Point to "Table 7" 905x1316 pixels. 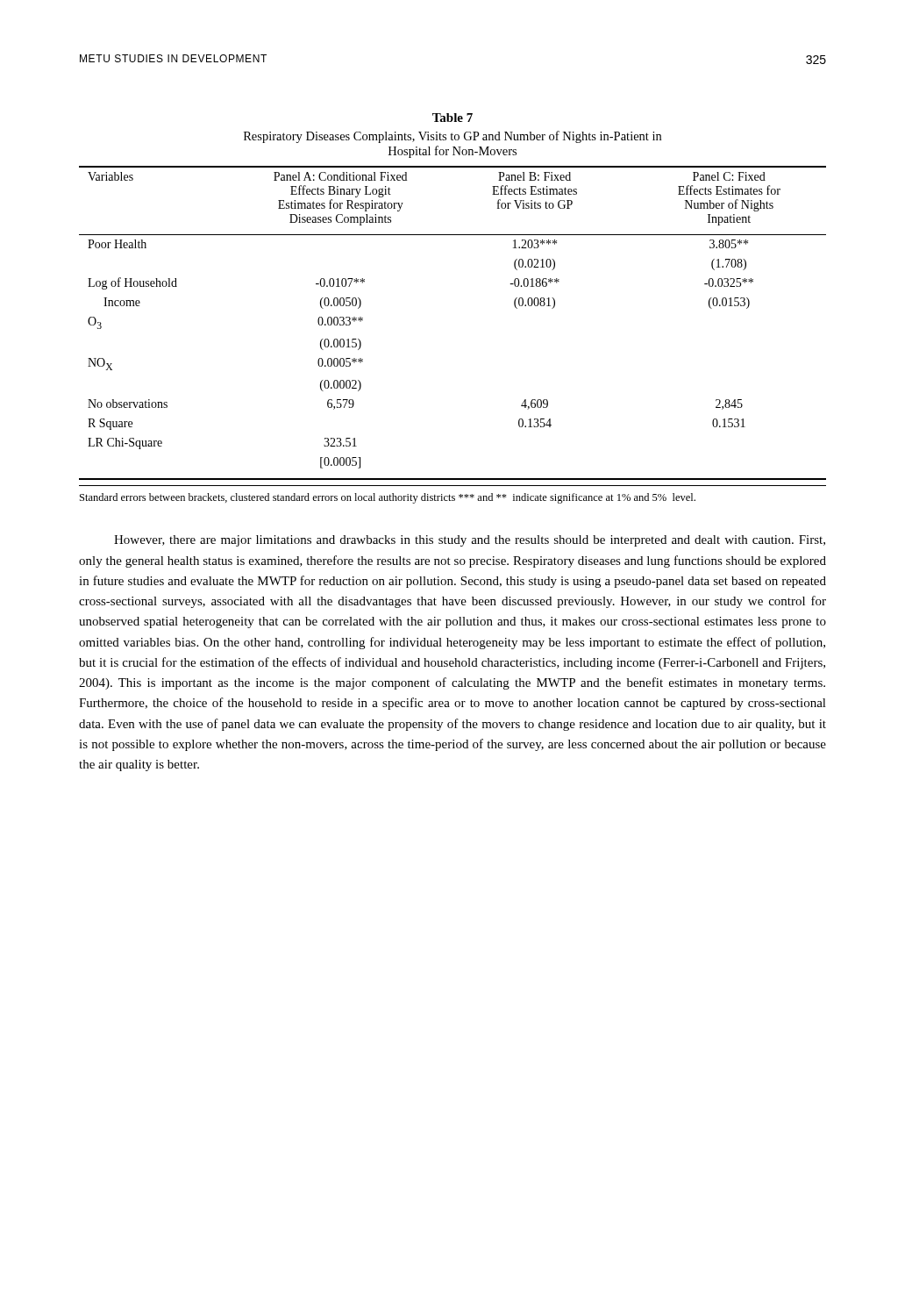pos(452,118)
